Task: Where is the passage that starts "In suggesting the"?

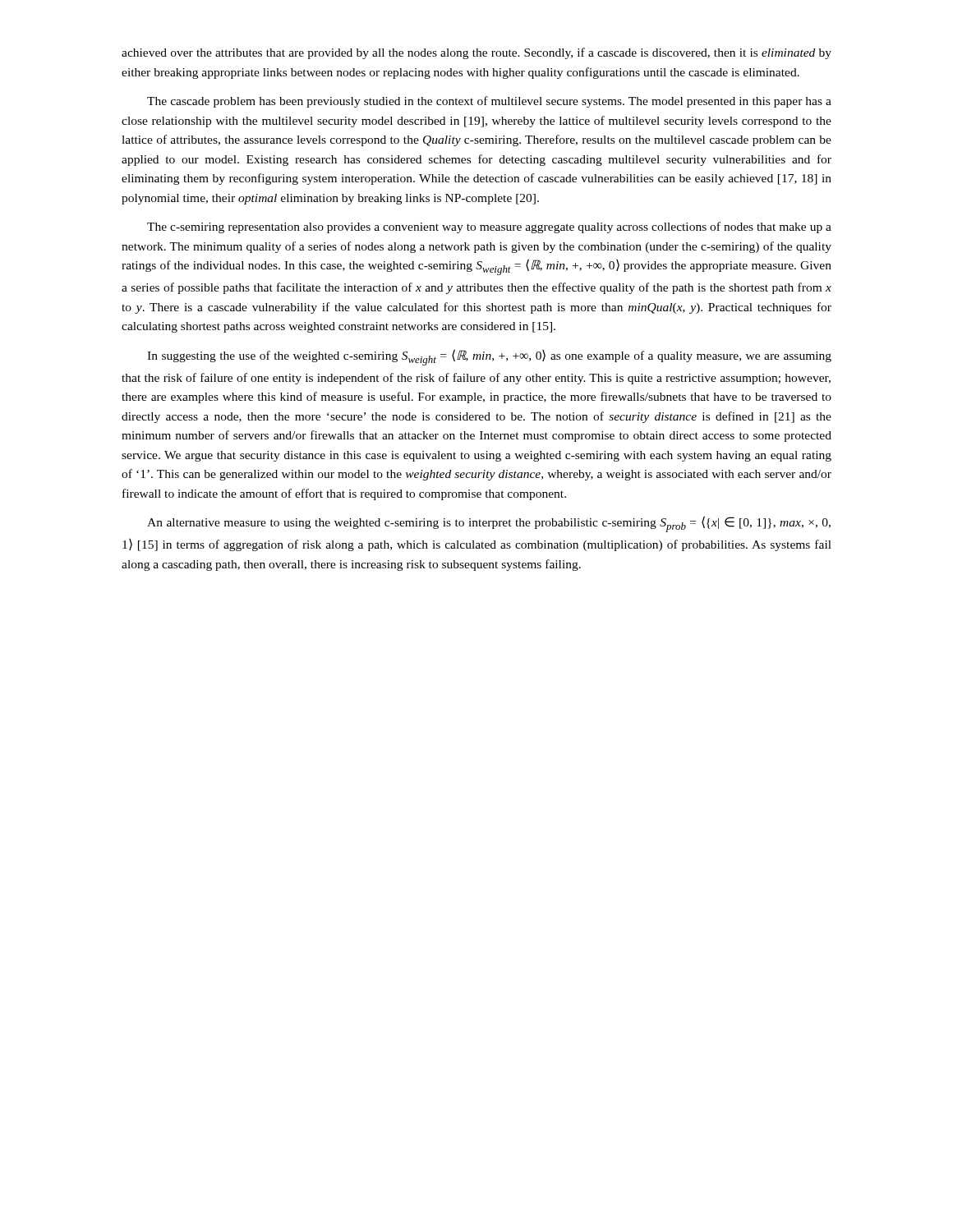Action: [476, 424]
